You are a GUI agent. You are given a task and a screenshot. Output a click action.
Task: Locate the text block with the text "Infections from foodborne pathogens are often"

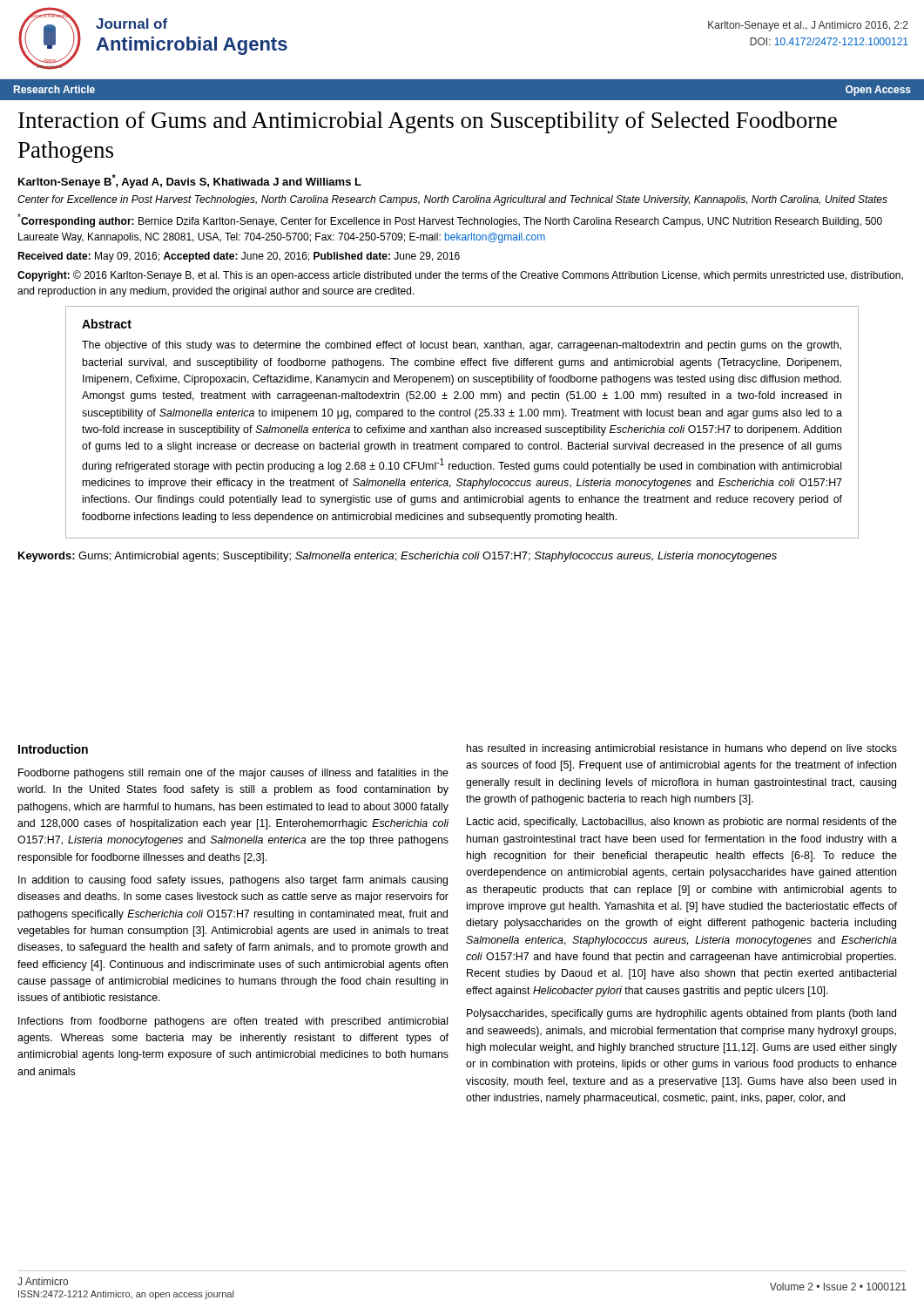coord(233,1047)
